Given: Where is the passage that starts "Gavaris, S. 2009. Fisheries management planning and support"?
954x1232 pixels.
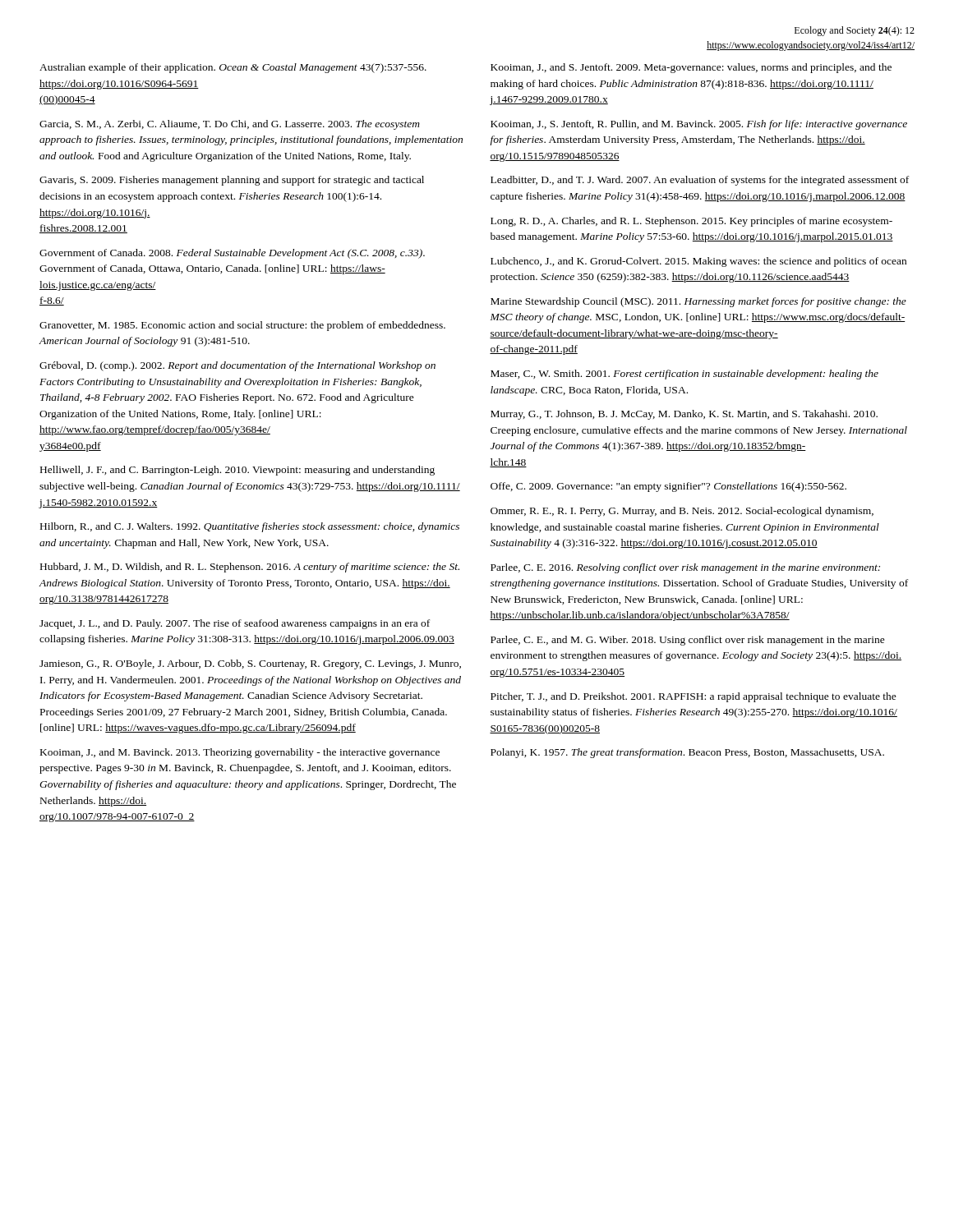Looking at the screenshot, I should pos(232,204).
